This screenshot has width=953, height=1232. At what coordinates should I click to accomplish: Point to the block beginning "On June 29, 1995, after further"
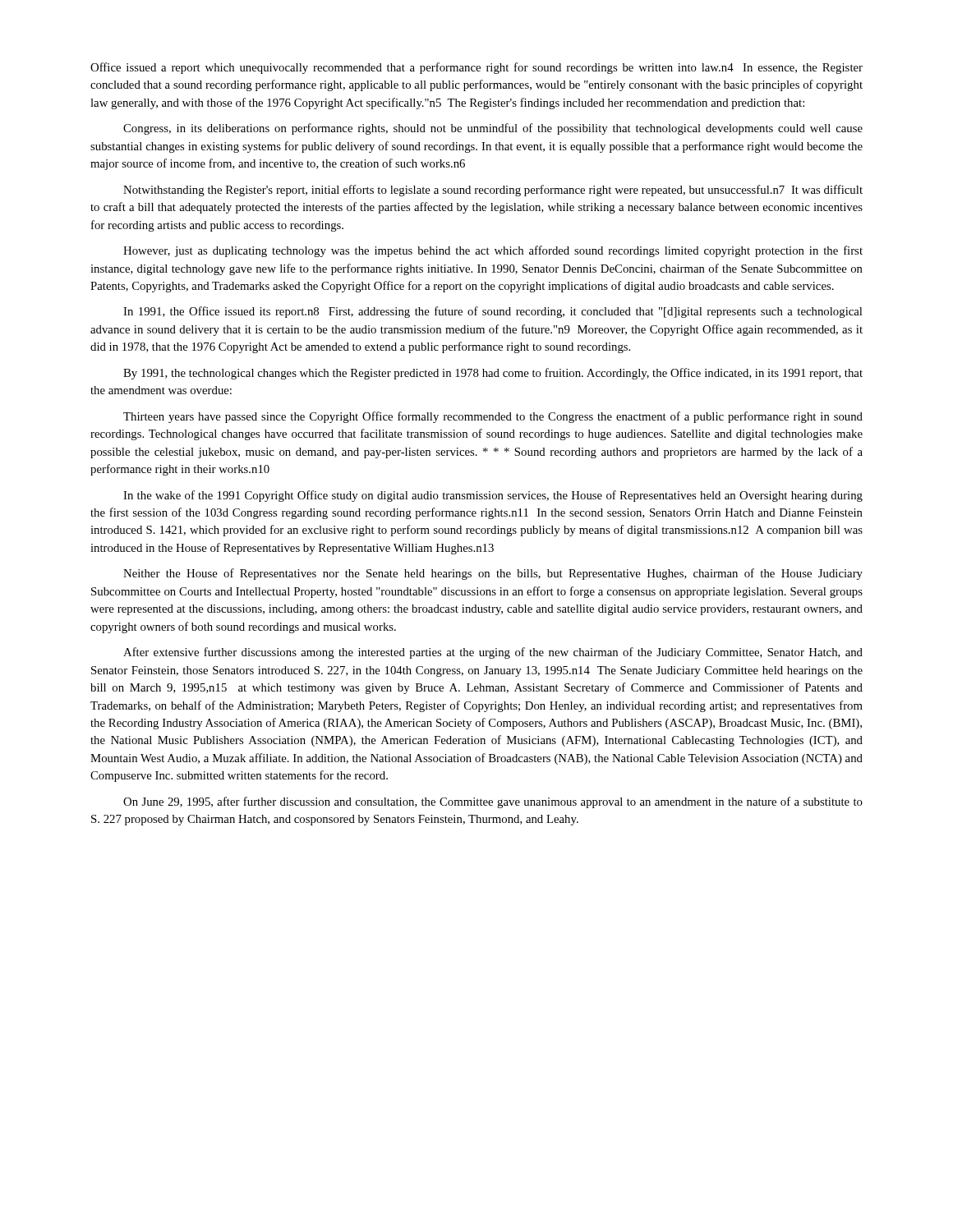coord(476,811)
